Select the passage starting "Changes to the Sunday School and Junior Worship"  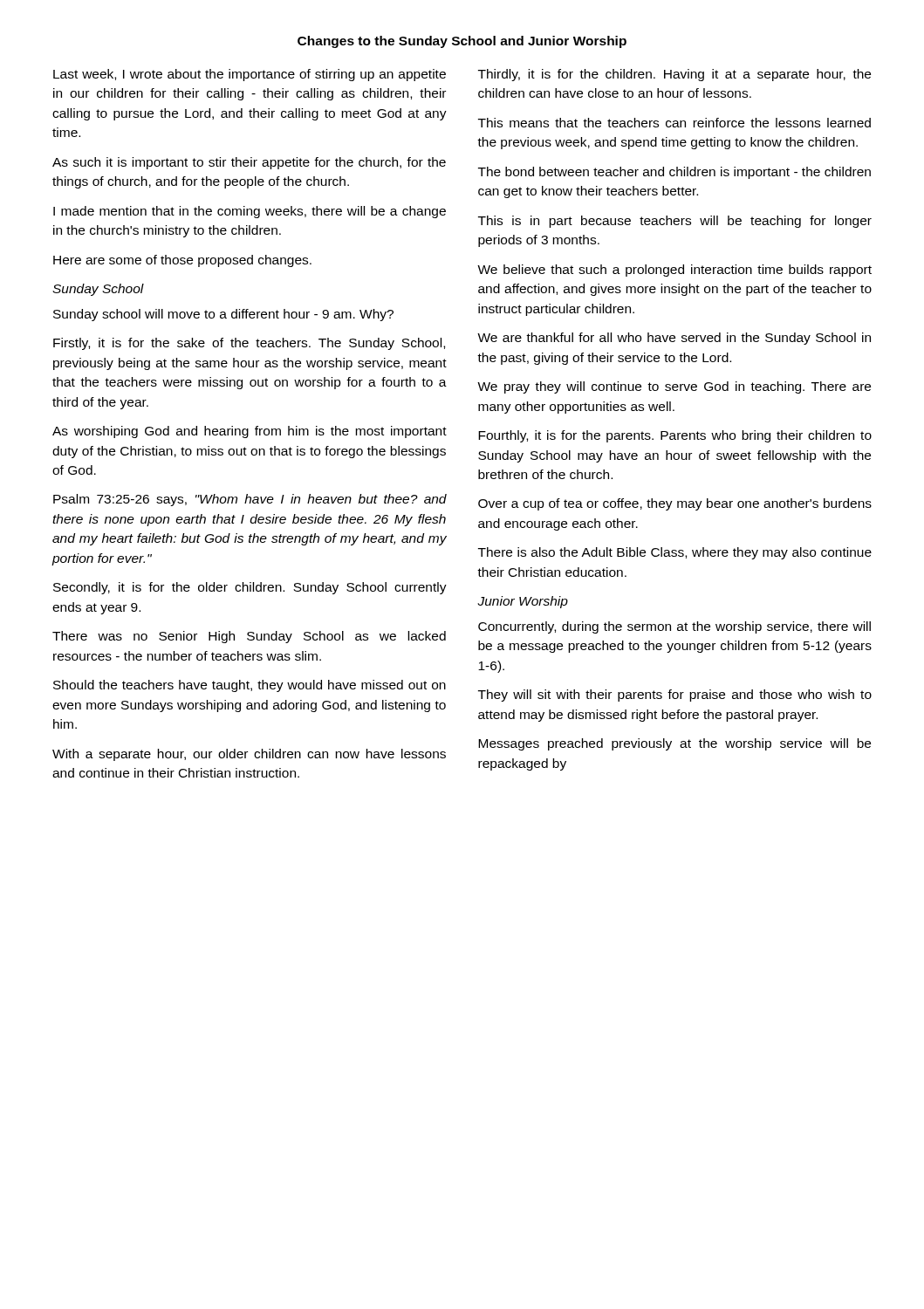[462, 41]
